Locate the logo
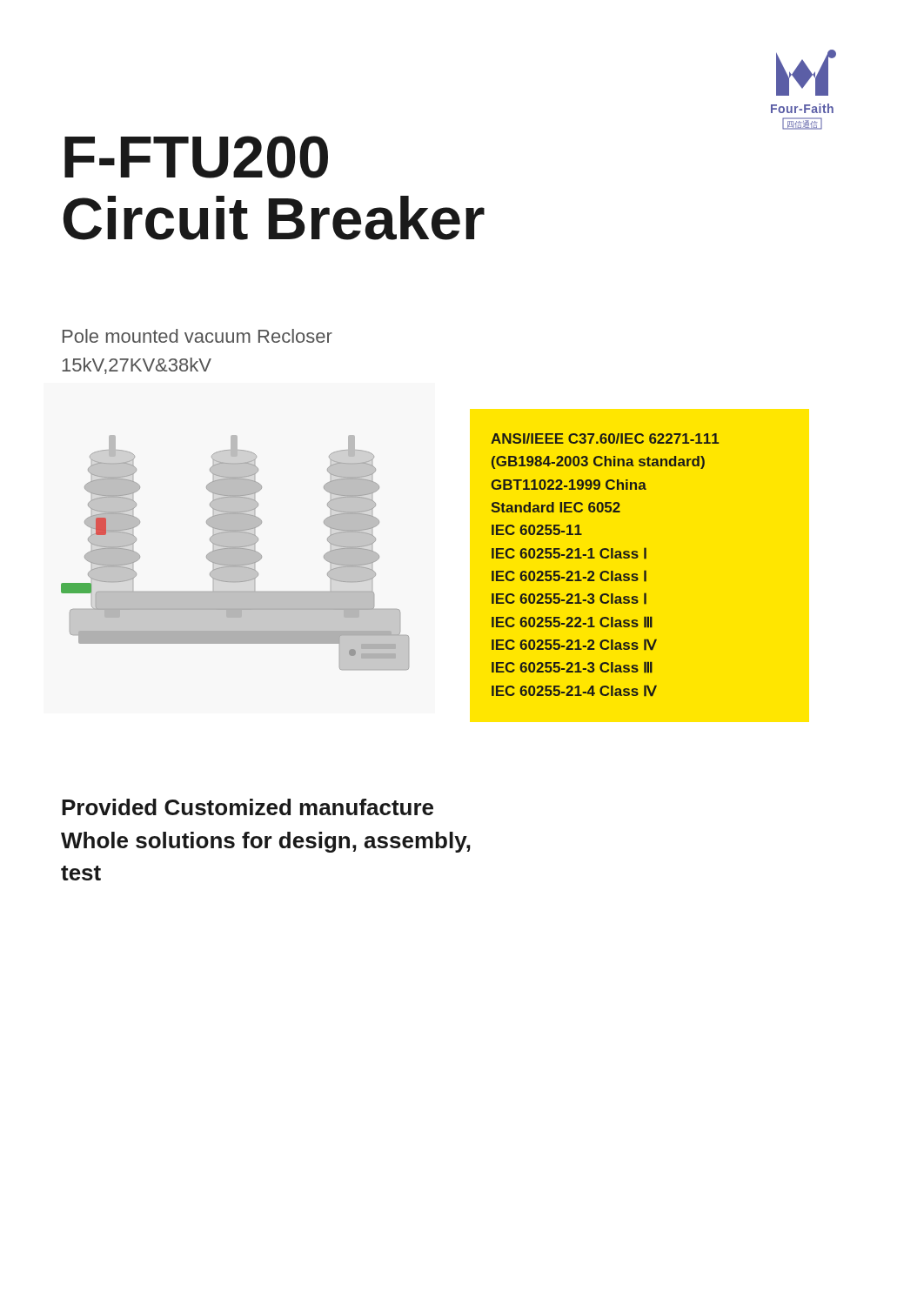The image size is (924, 1305). click(x=802, y=84)
